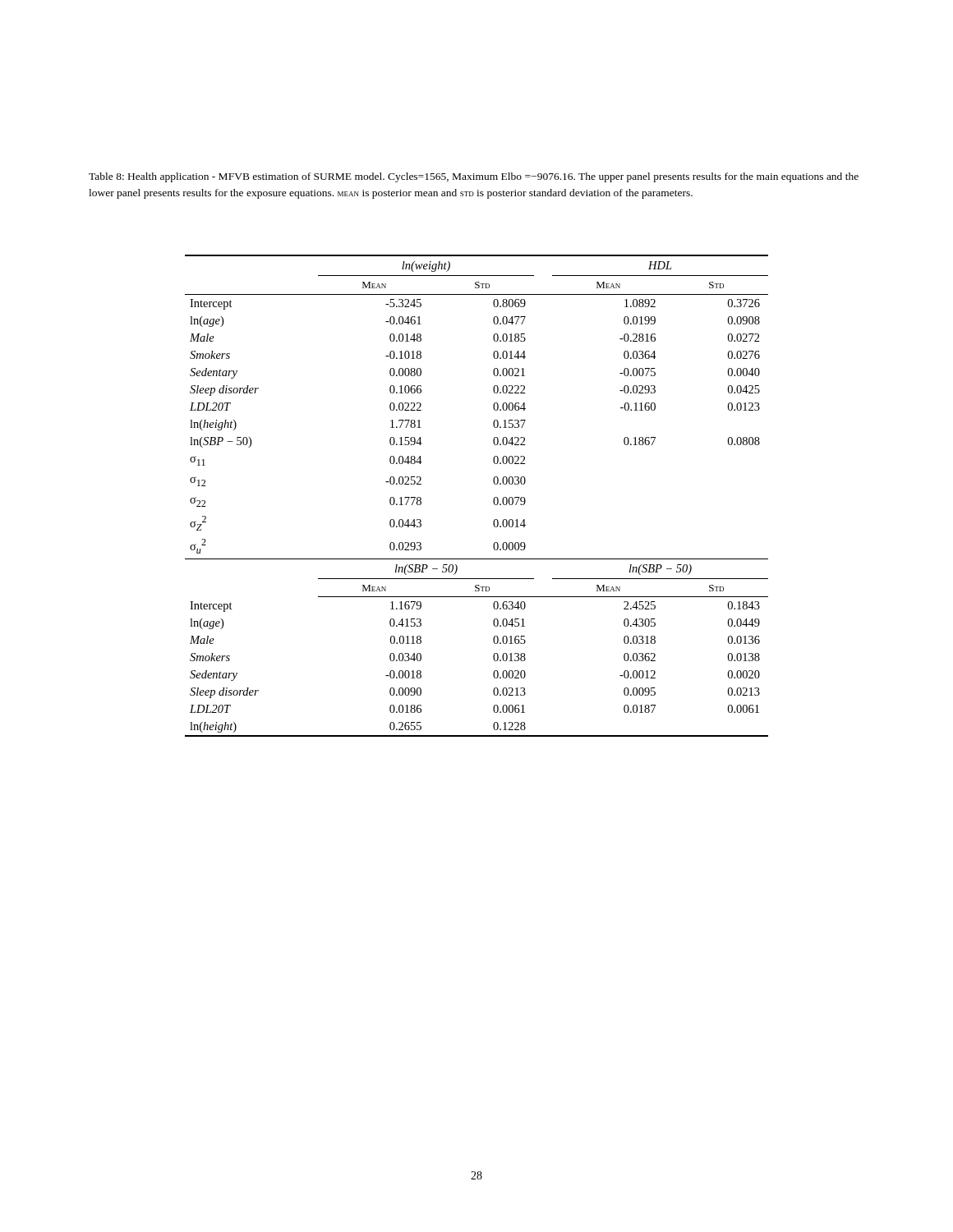Locate the block starting "Table 8: Health application - MFVB"
Image resolution: width=953 pixels, height=1232 pixels.
[474, 184]
